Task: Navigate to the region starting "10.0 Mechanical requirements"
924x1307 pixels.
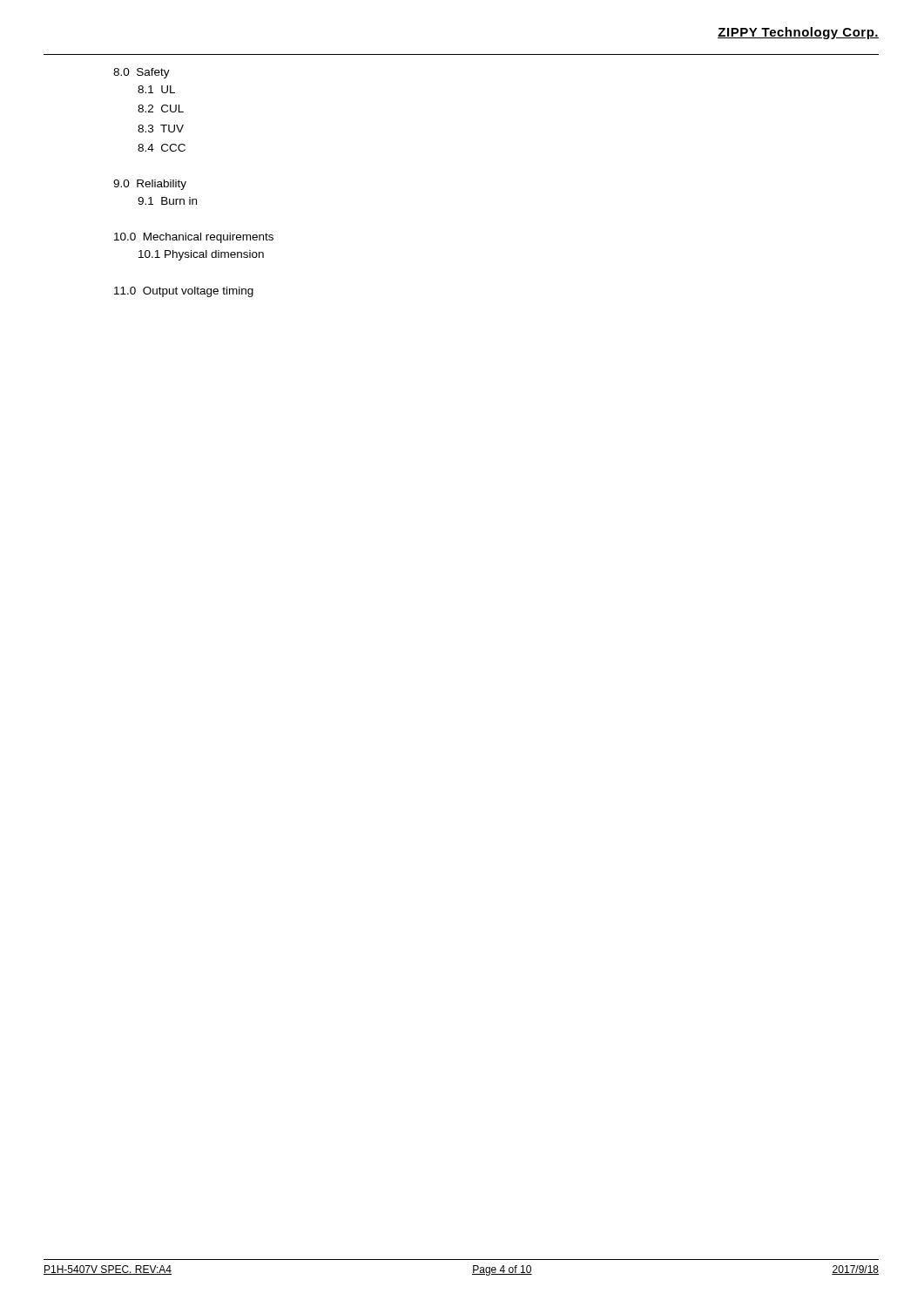Action: click(194, 237)
